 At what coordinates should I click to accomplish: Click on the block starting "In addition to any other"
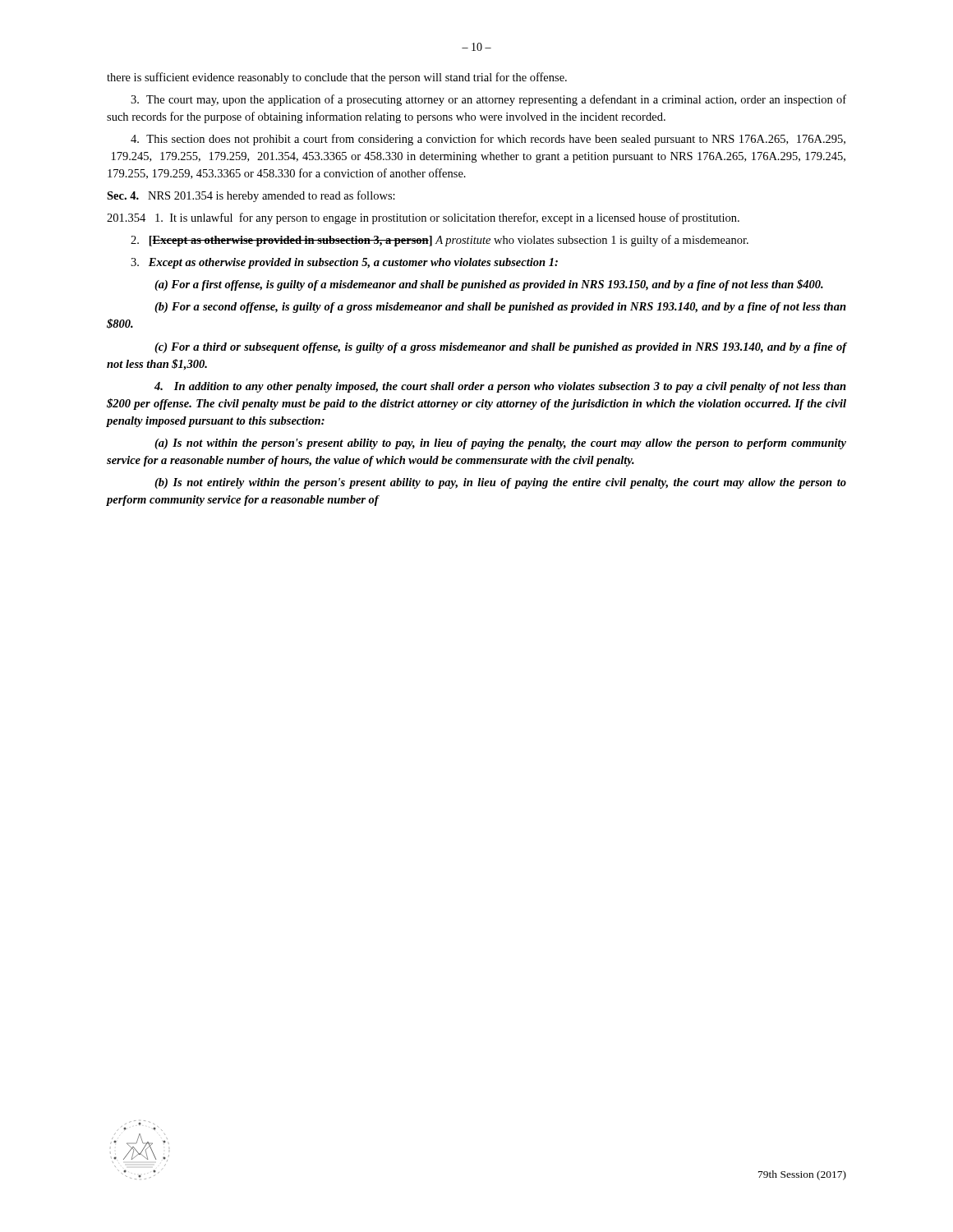[x=476, y=403]
